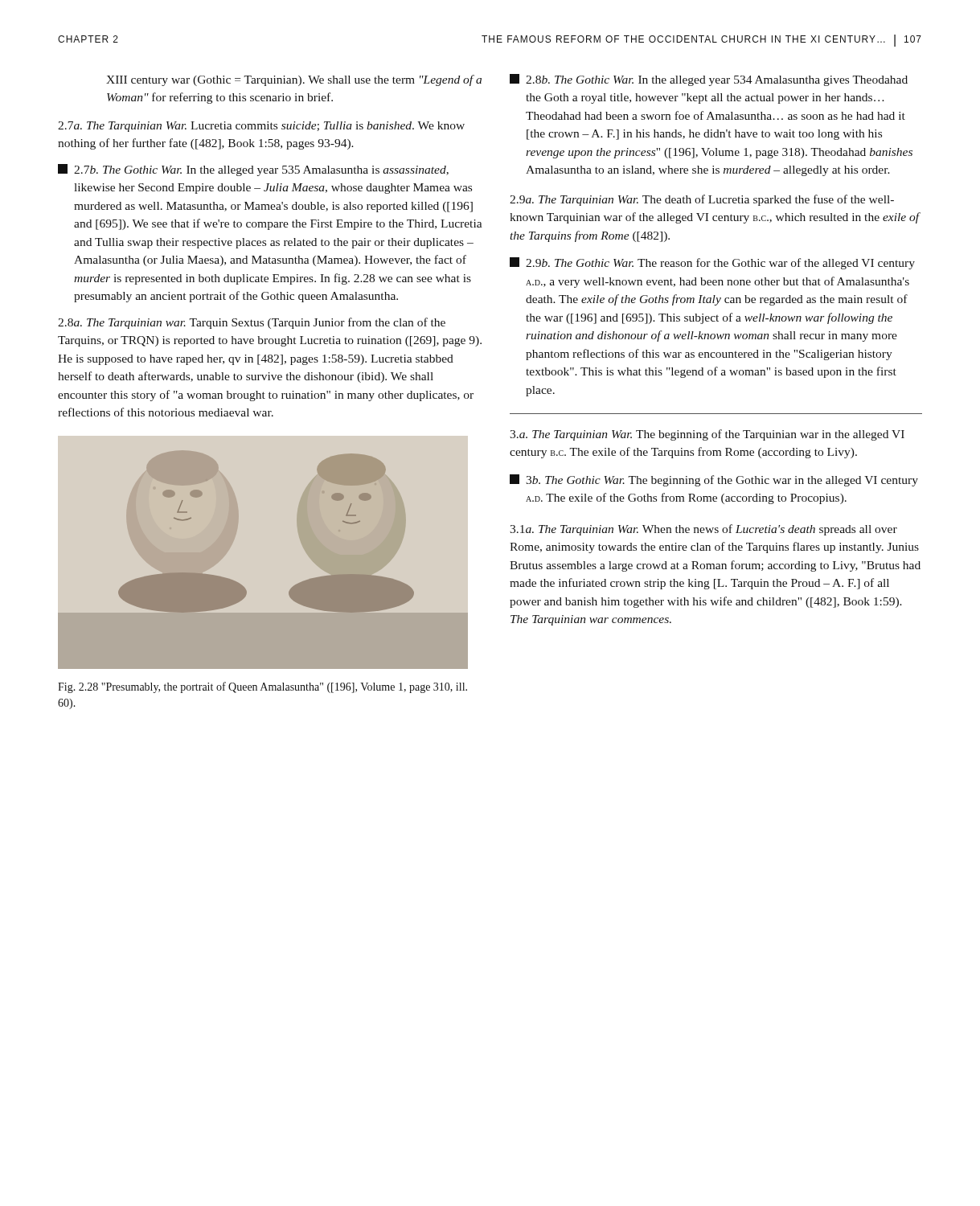Find the block on this page that starts "XIII century war (Gothic ="
Screen dimensions: 1206x980
[x=295, y=89]
